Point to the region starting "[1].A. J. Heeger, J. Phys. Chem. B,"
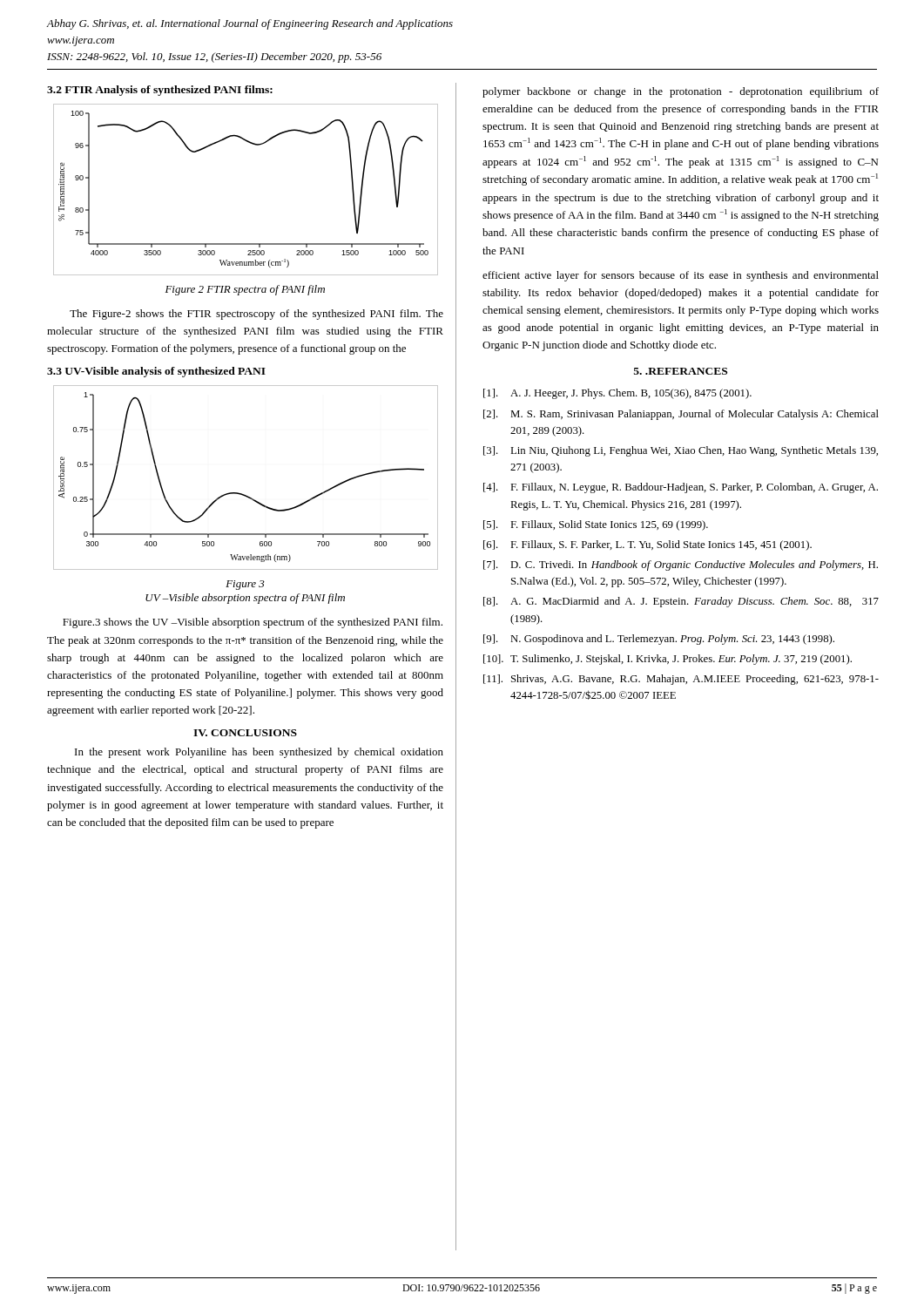 (x=681, y=394)
